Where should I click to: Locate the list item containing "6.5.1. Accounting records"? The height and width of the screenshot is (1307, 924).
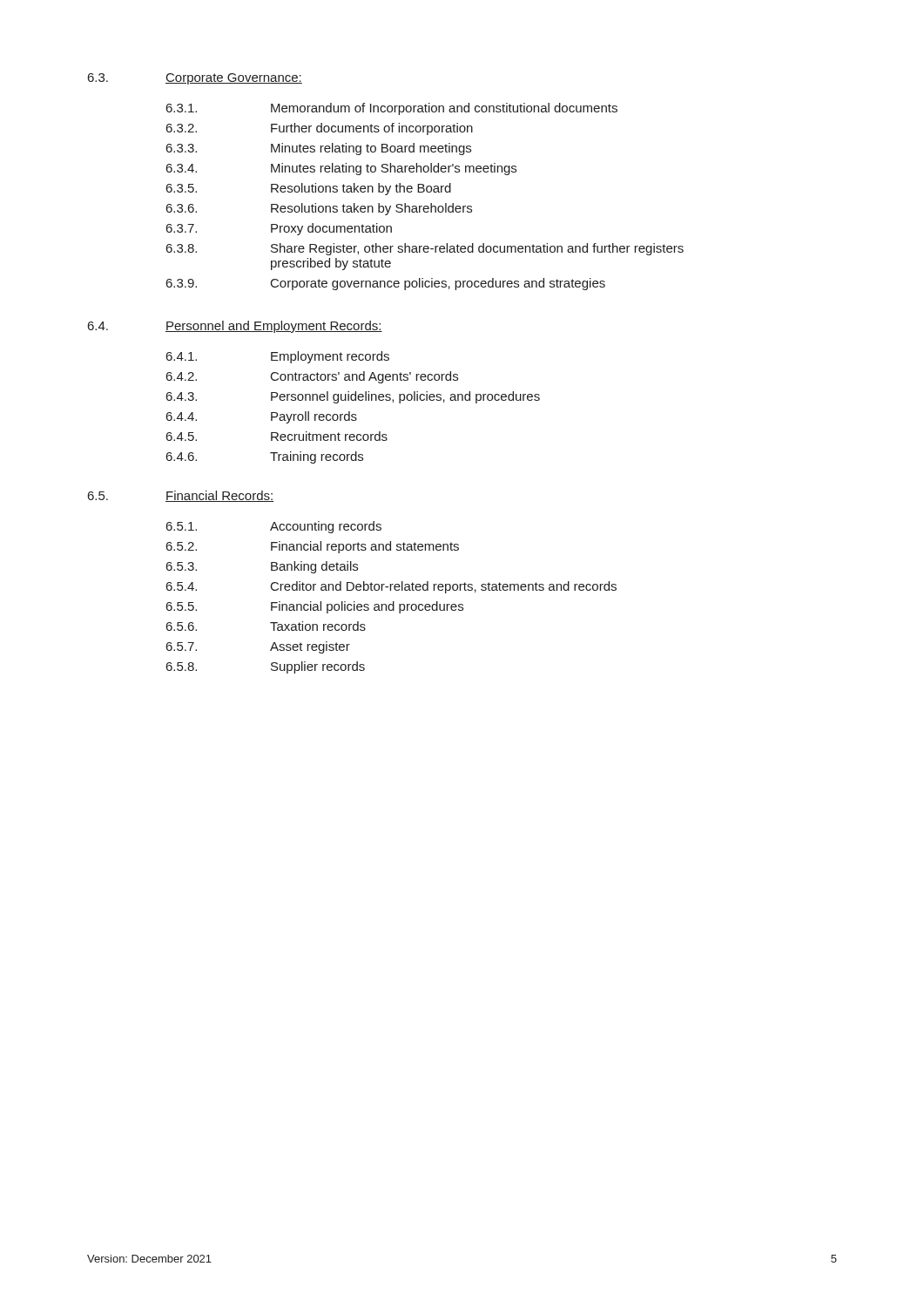click(274, 527)
